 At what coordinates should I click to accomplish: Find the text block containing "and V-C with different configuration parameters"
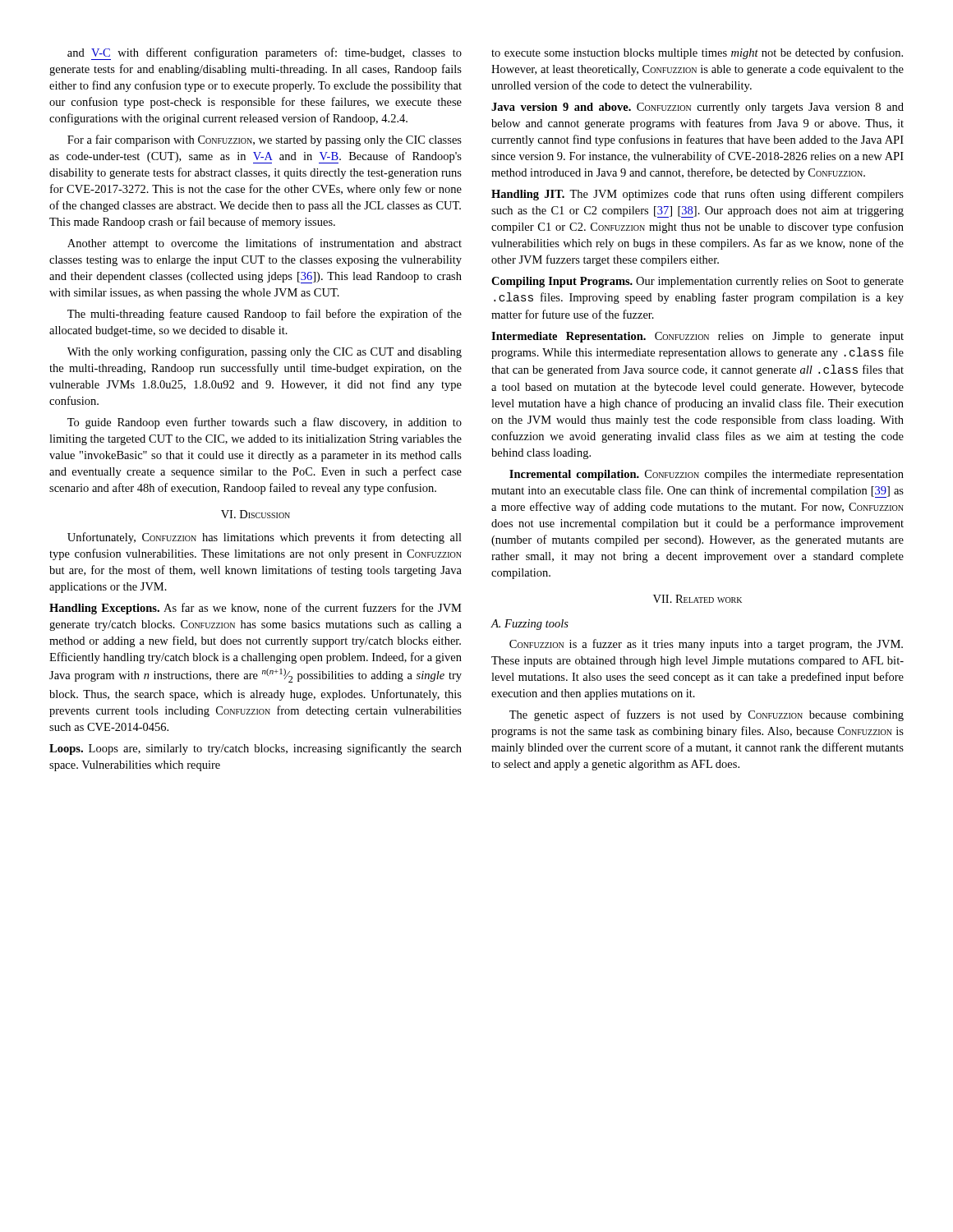coord(255,85)
